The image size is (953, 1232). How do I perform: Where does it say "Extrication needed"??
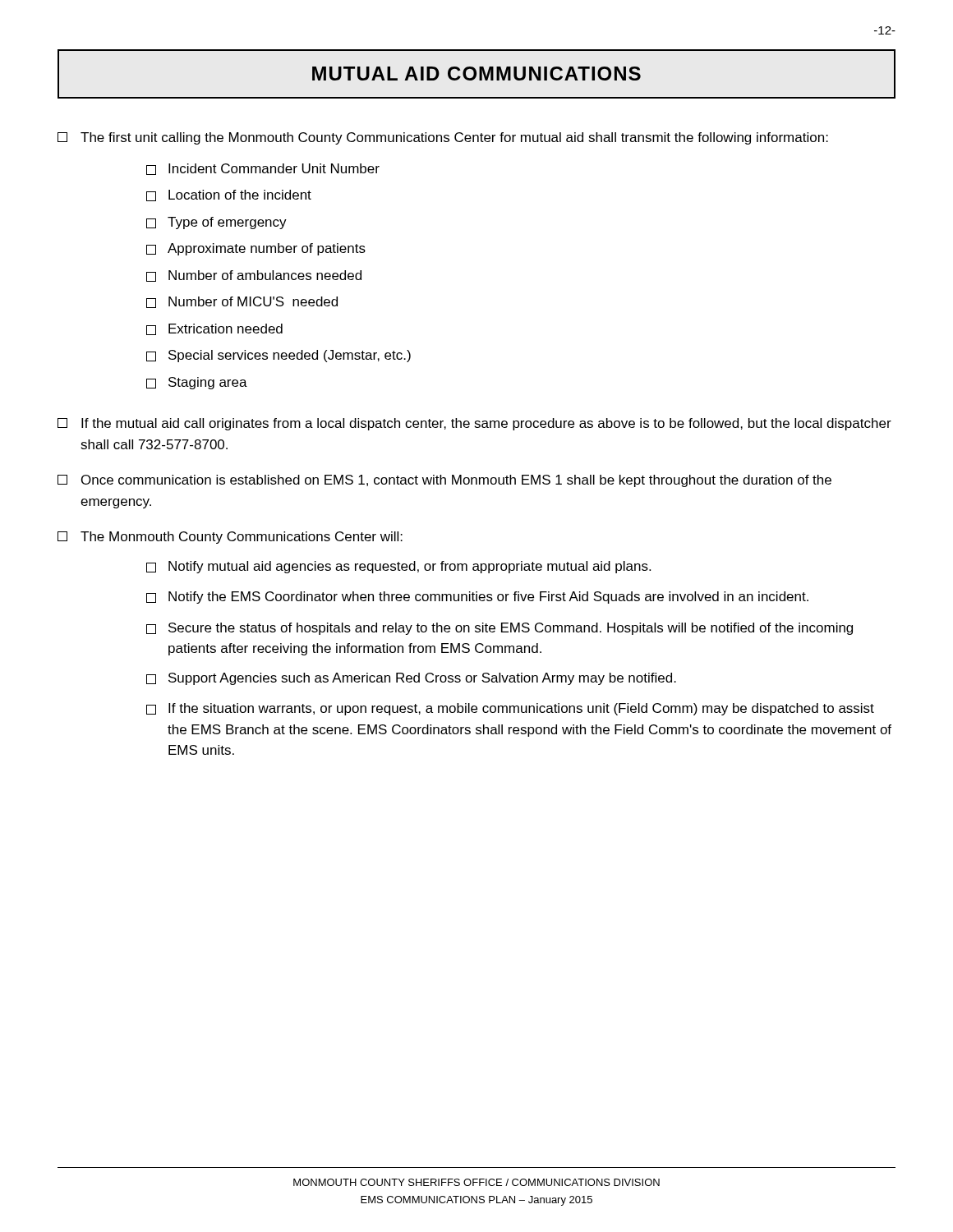214,329
